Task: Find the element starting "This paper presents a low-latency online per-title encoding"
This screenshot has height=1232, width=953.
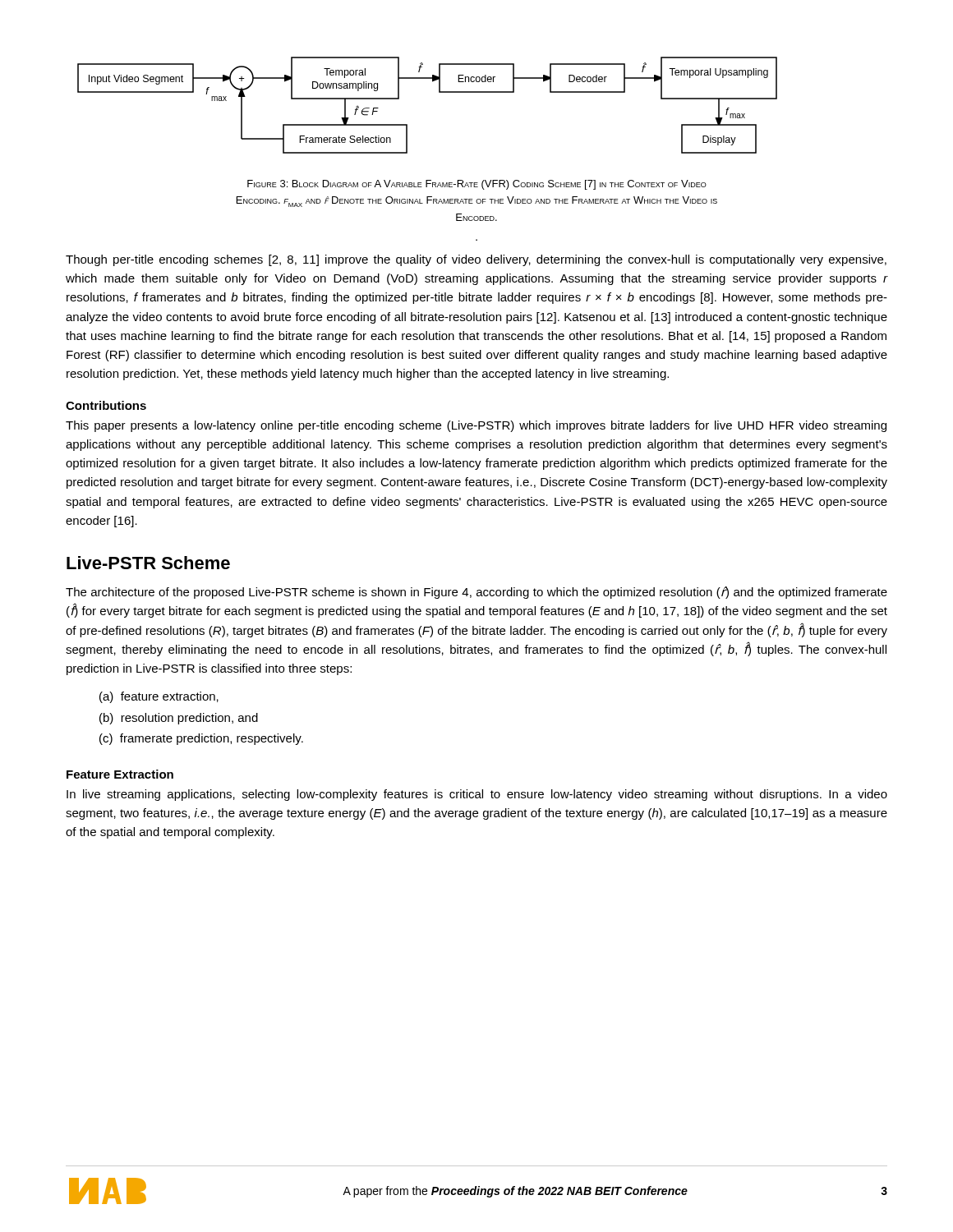Action: pos(476,472)
